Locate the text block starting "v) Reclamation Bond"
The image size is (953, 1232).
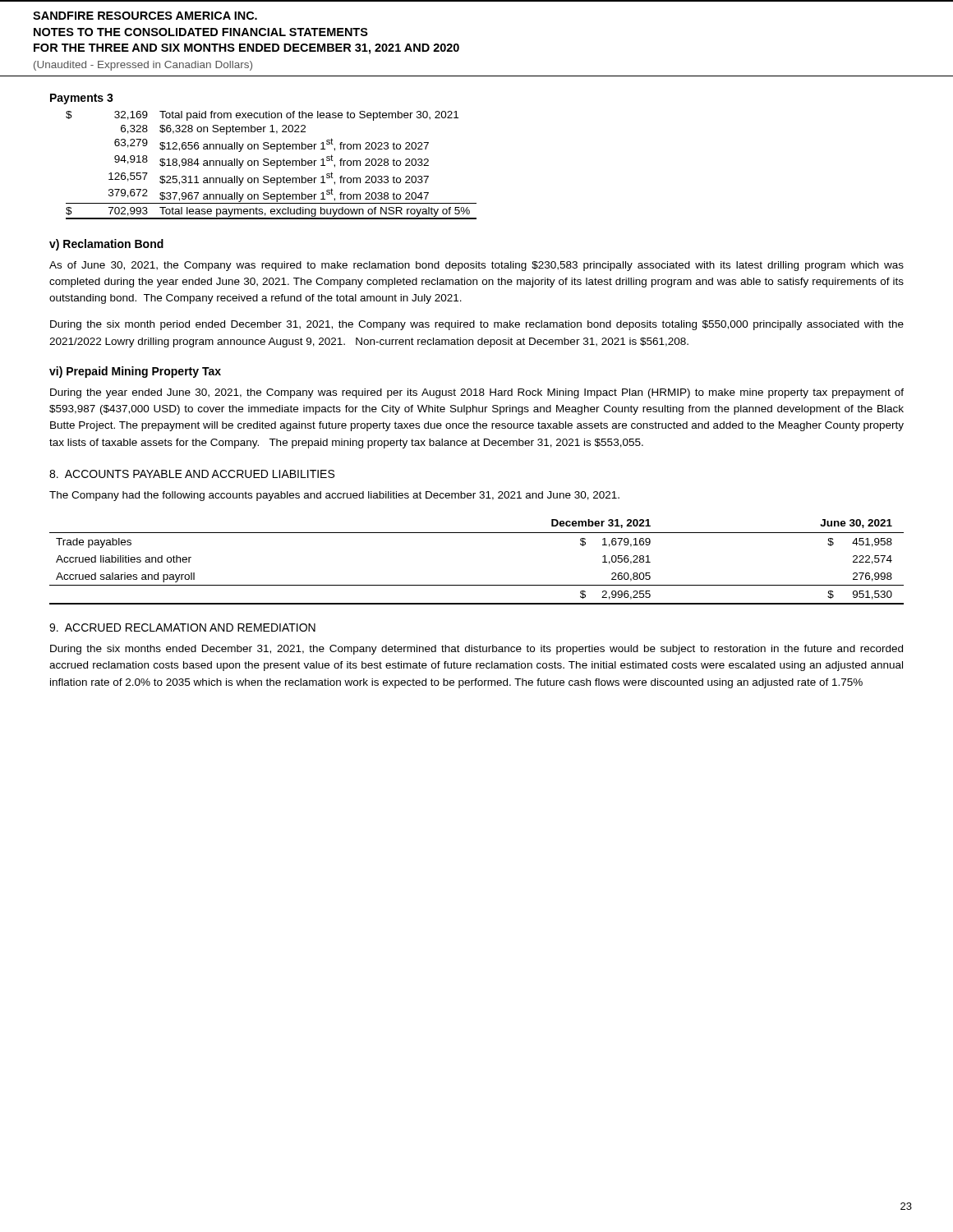(106, 244)
